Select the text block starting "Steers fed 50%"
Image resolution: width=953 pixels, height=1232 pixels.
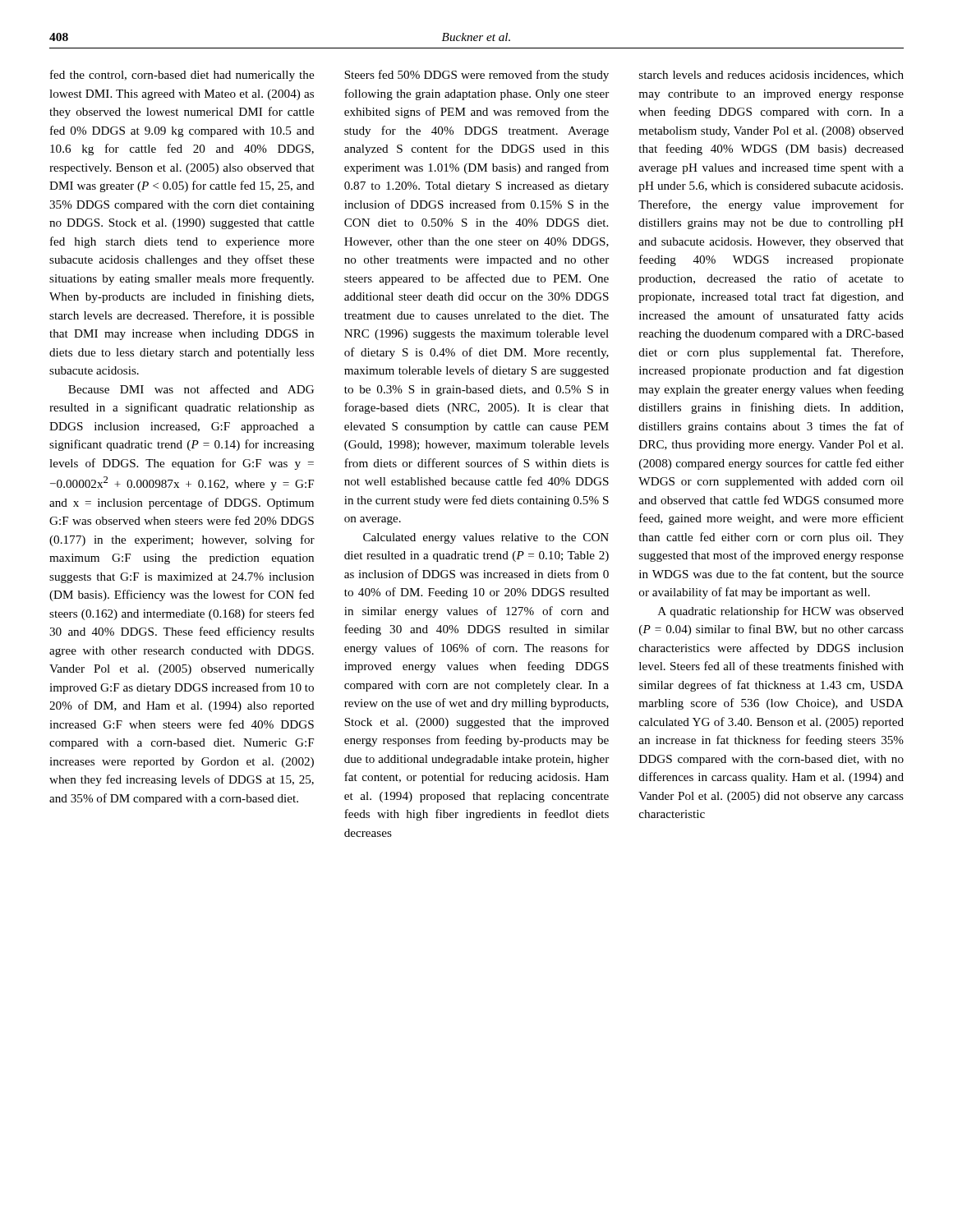point(476,454)
